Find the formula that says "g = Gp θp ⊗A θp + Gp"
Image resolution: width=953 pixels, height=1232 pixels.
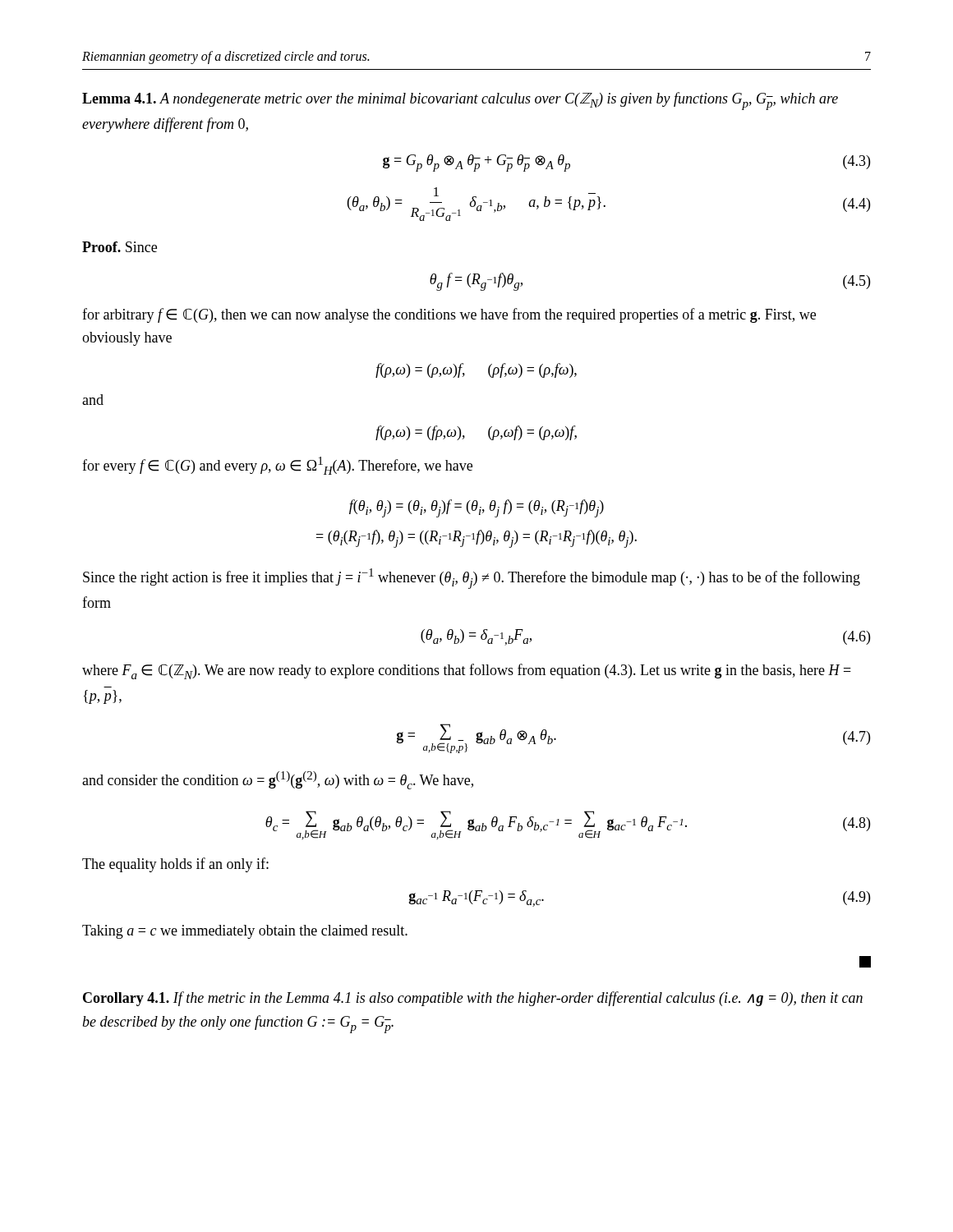click(x=473, y=163)
